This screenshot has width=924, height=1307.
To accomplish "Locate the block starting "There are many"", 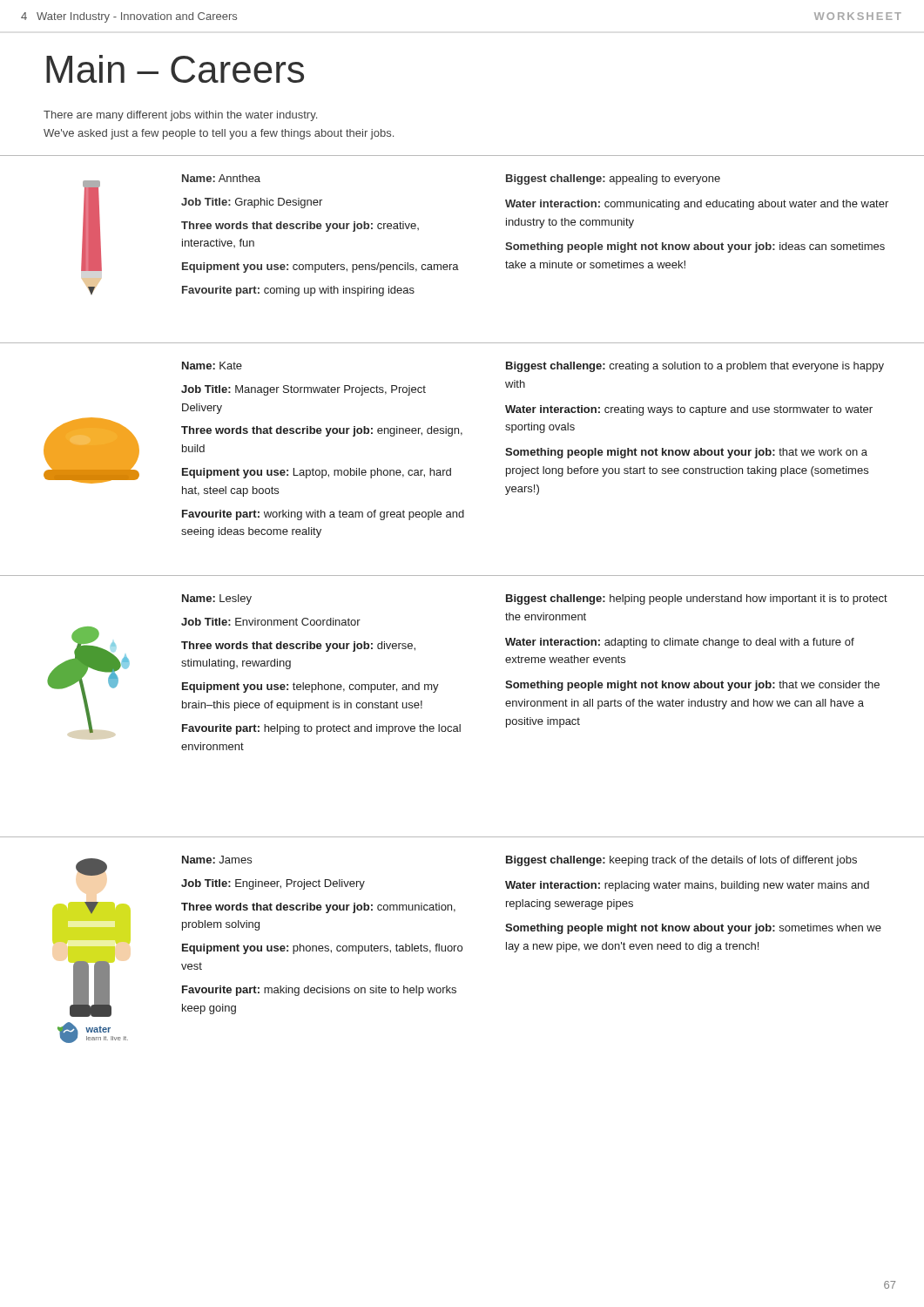I will pos(219,124).
